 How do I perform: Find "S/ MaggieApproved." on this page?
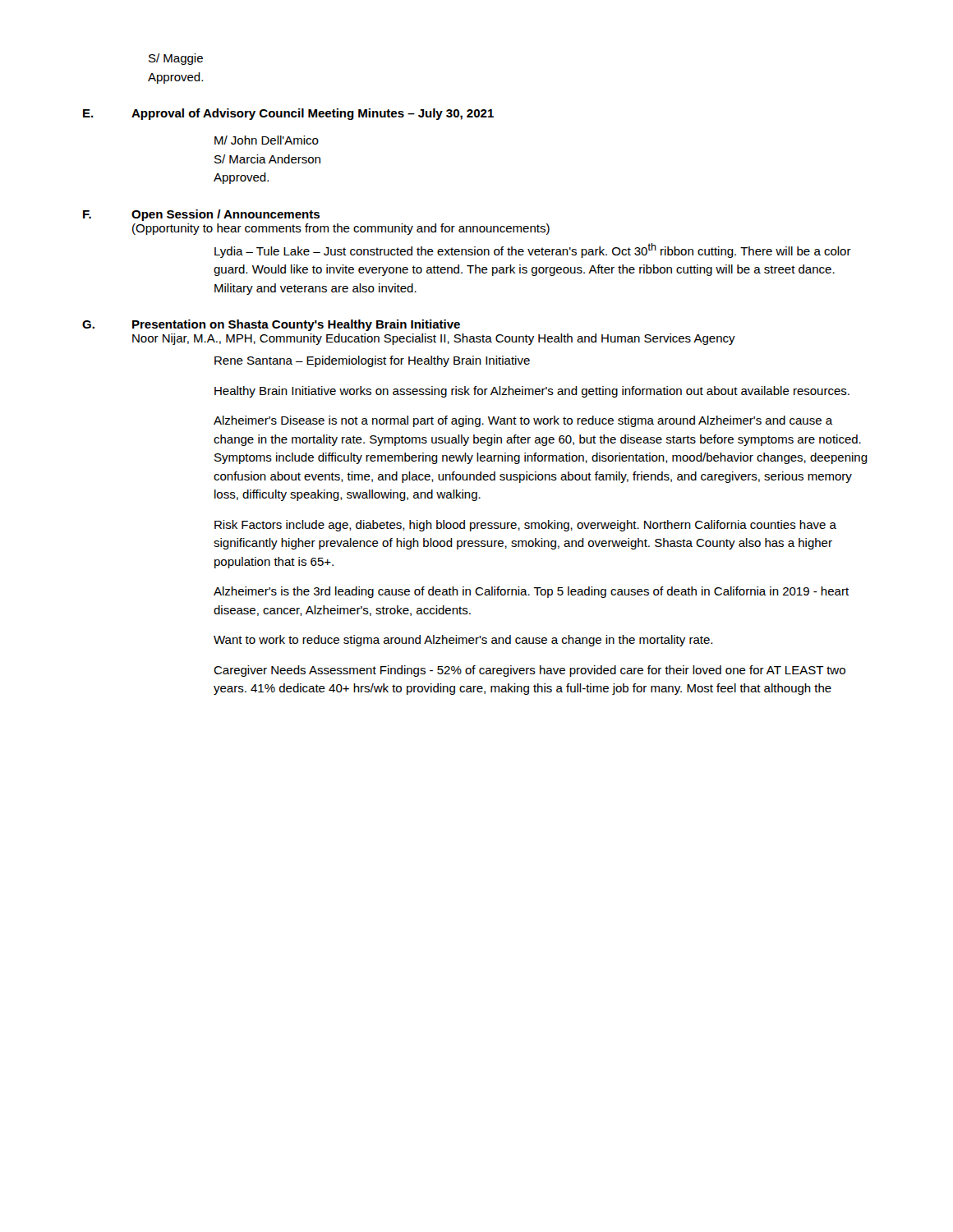pyautogui.click(x=176, y=59)
